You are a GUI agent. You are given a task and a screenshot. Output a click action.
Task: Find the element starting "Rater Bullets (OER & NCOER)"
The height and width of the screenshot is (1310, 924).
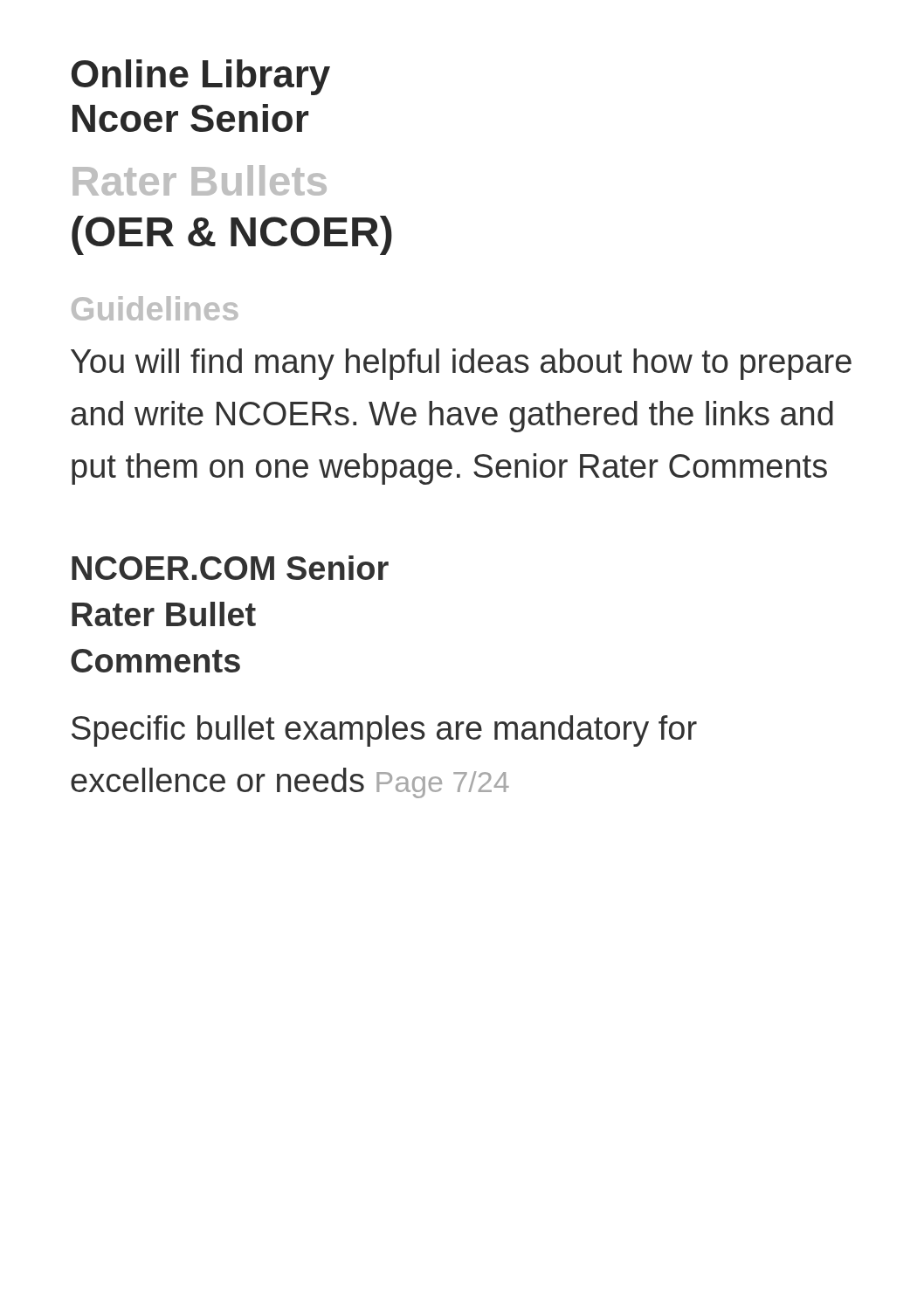pos(232,207)
